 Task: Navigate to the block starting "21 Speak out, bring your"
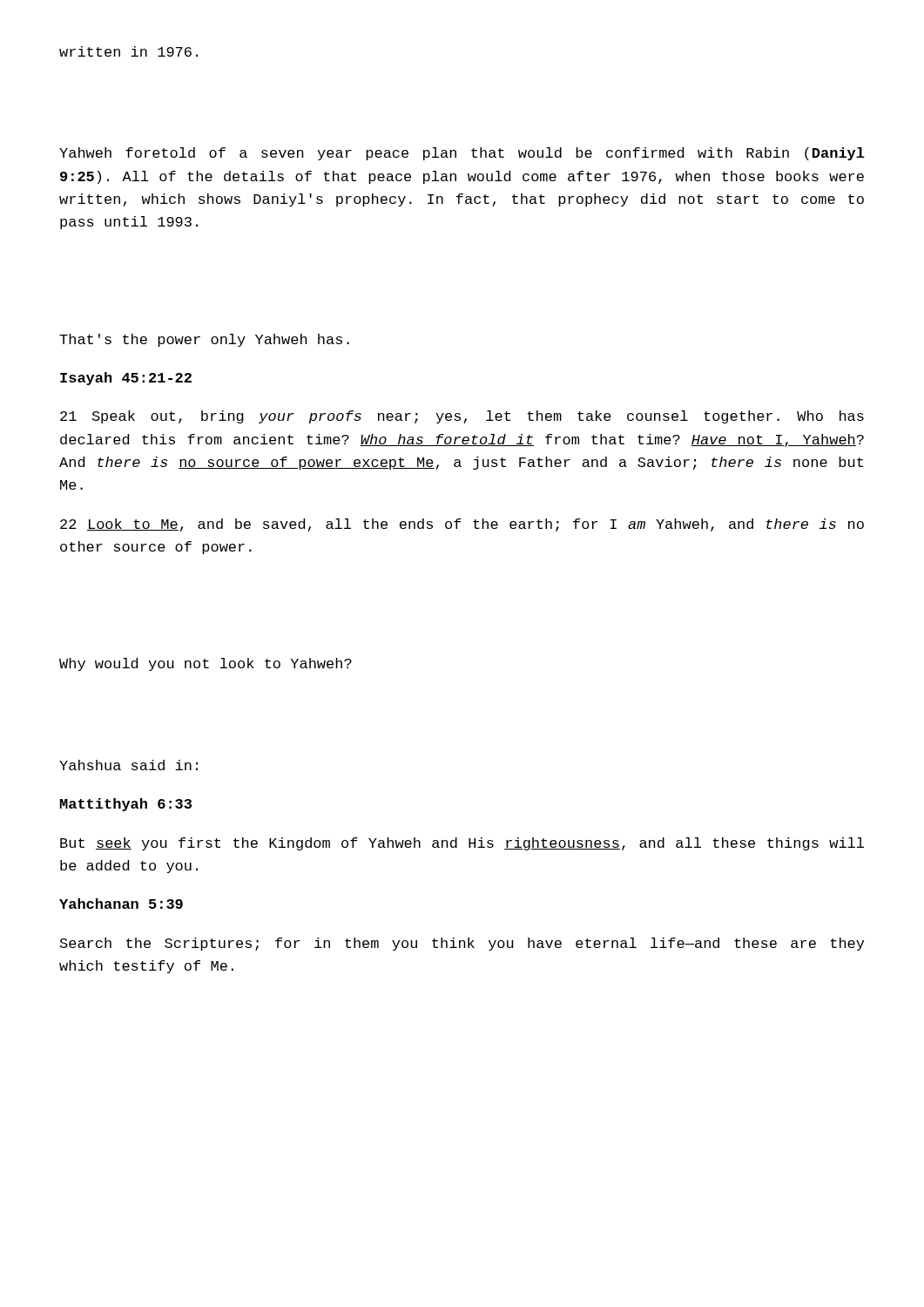click(x=462, y=452)
